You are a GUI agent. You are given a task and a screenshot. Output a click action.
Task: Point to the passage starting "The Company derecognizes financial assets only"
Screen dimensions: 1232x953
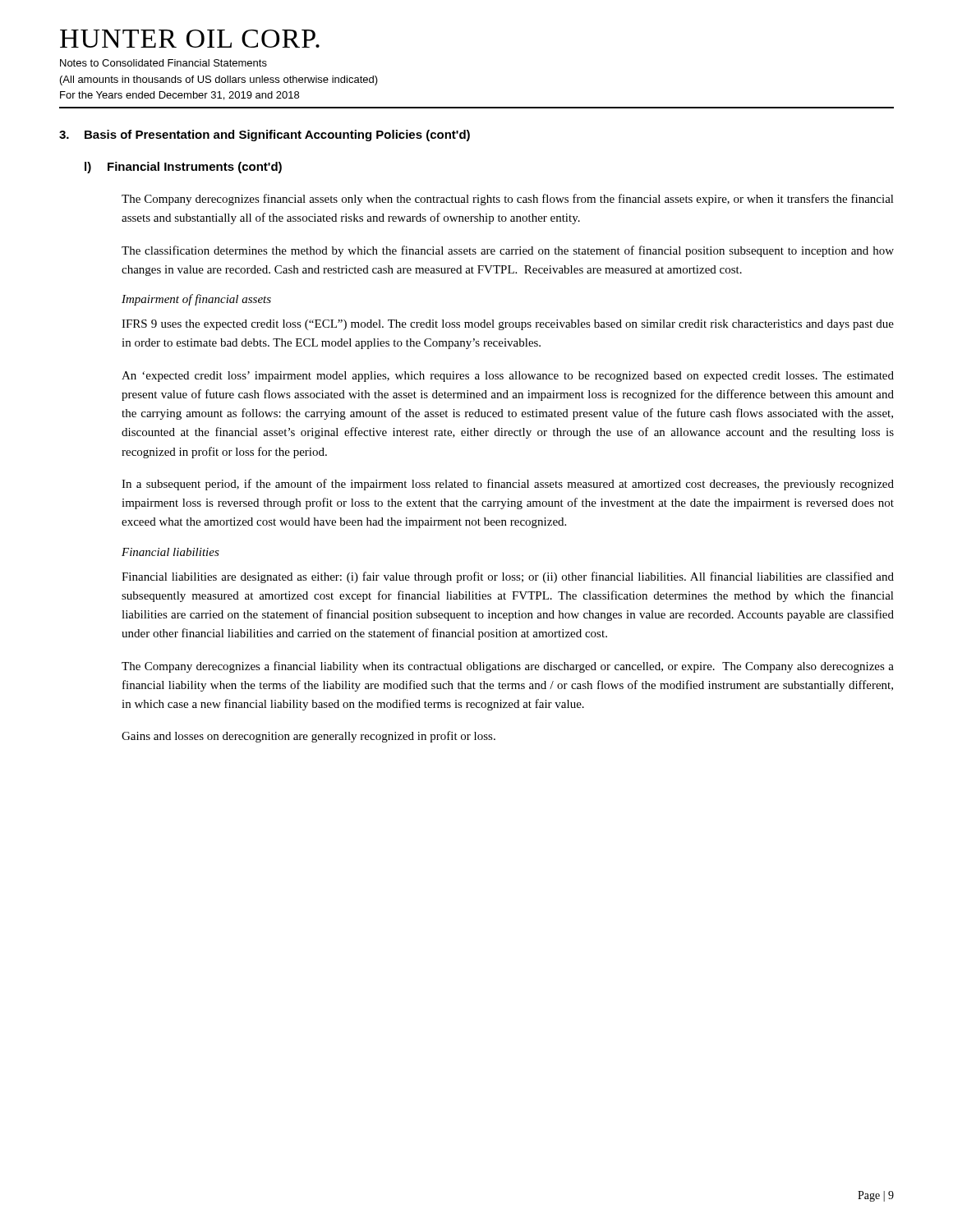508,208
